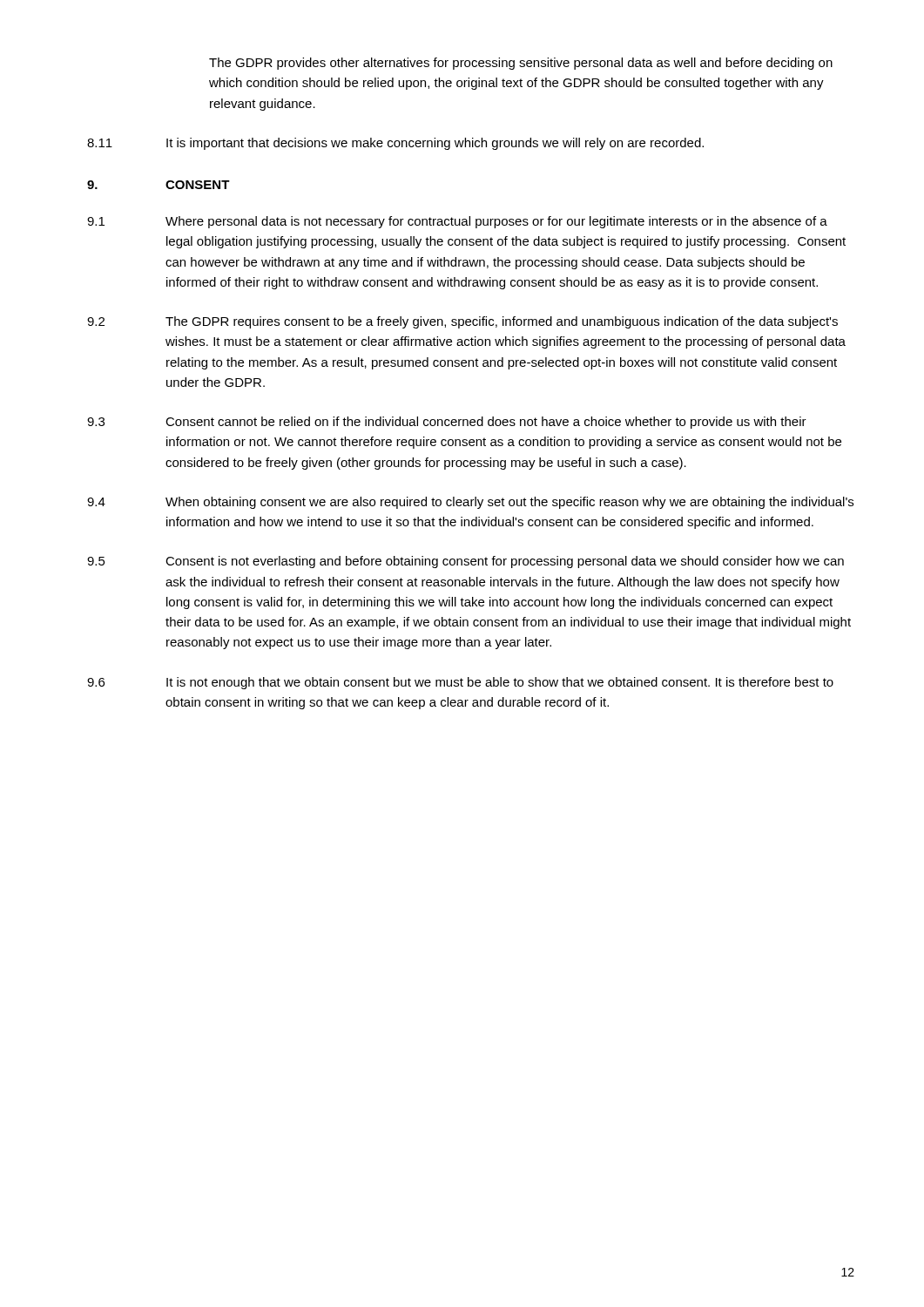Screen dimensions: 1307x924
Task: Locate the list item that reads "9.5 Consent is not everlasting and"
Action: [471, 602]
